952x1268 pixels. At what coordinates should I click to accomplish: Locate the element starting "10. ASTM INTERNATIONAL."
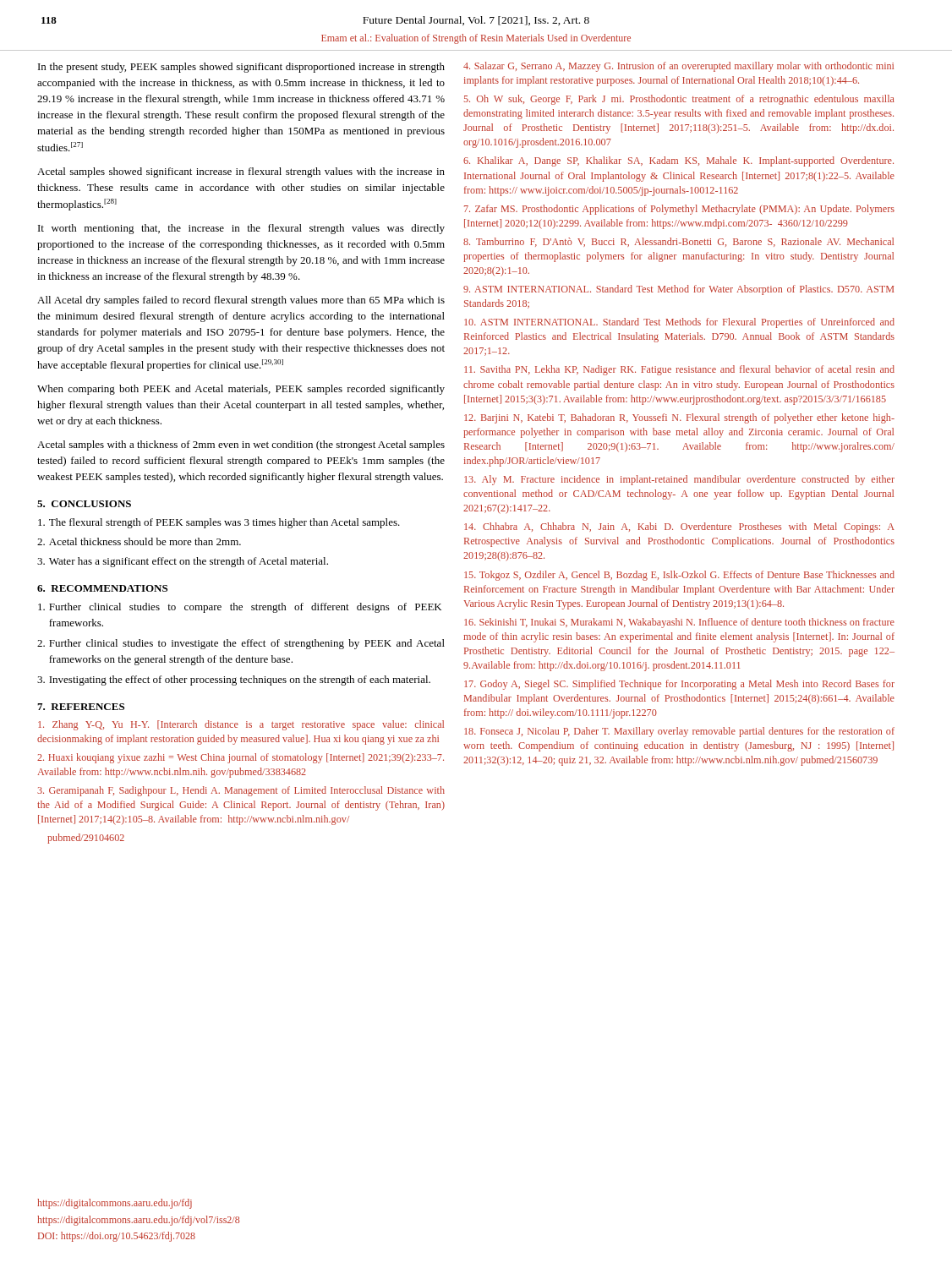679,337
